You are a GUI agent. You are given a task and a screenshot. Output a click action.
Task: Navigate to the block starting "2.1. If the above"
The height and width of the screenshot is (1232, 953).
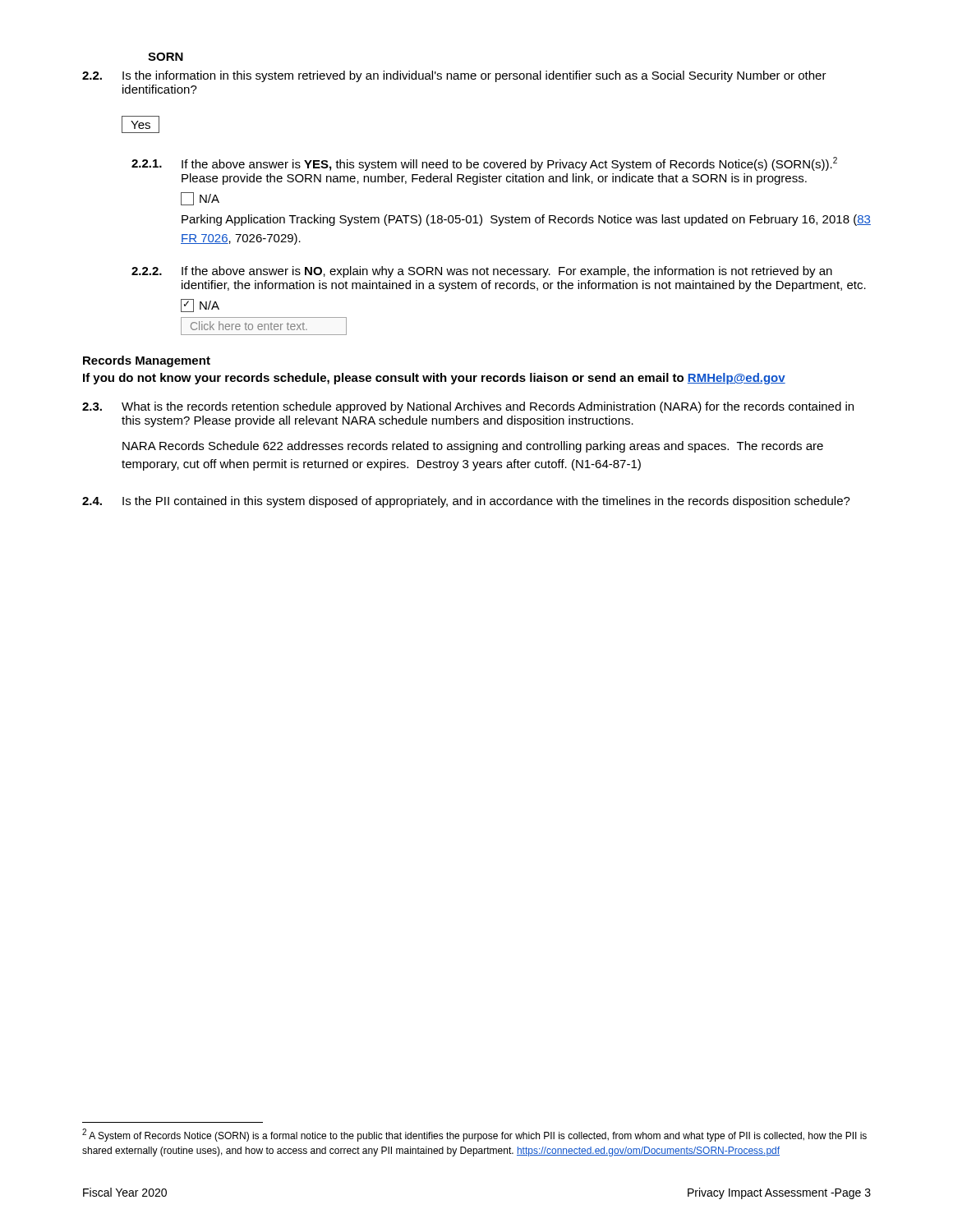[501, 206]
